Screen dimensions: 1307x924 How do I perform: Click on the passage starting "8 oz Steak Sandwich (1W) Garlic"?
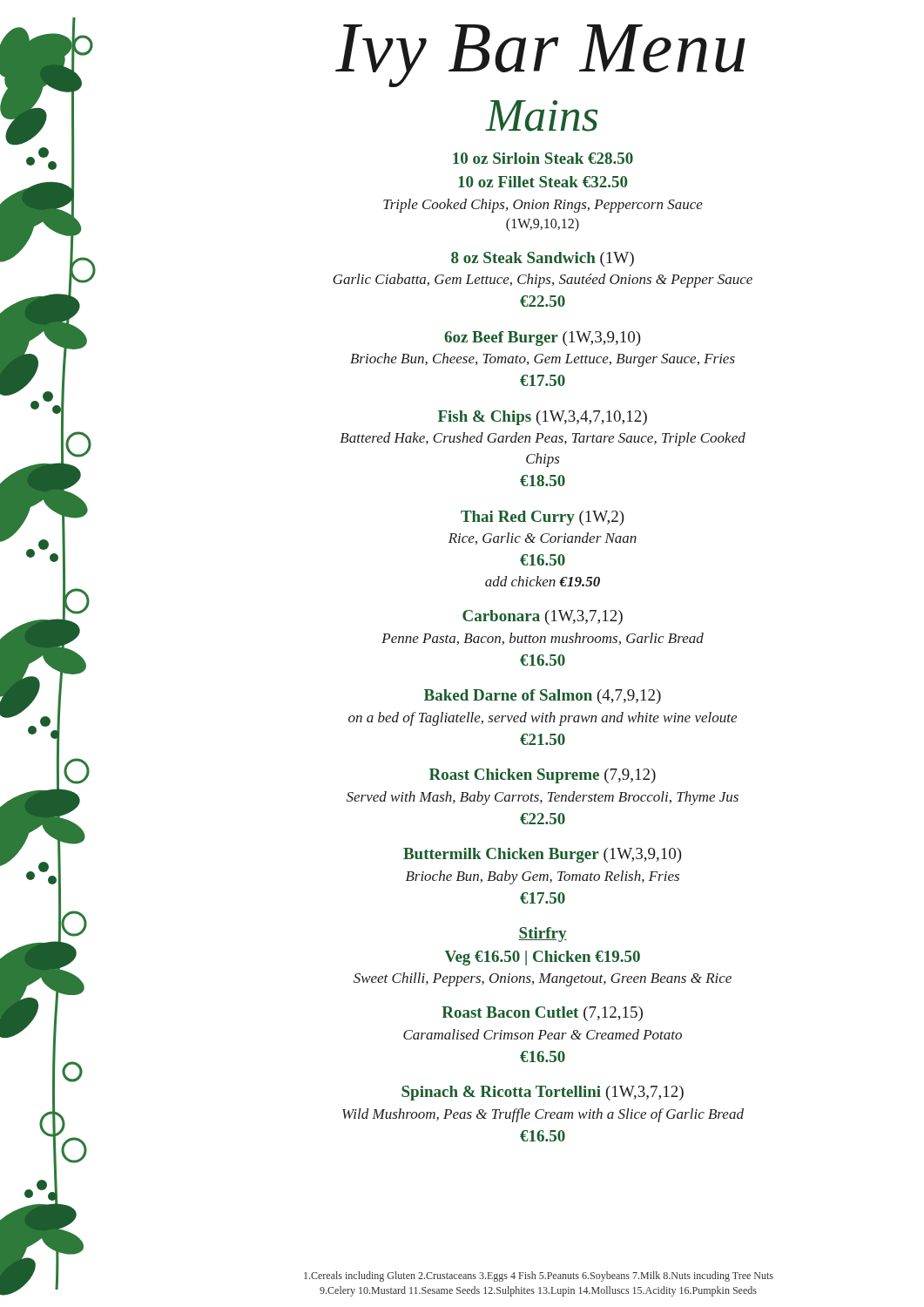coord(543,281)
